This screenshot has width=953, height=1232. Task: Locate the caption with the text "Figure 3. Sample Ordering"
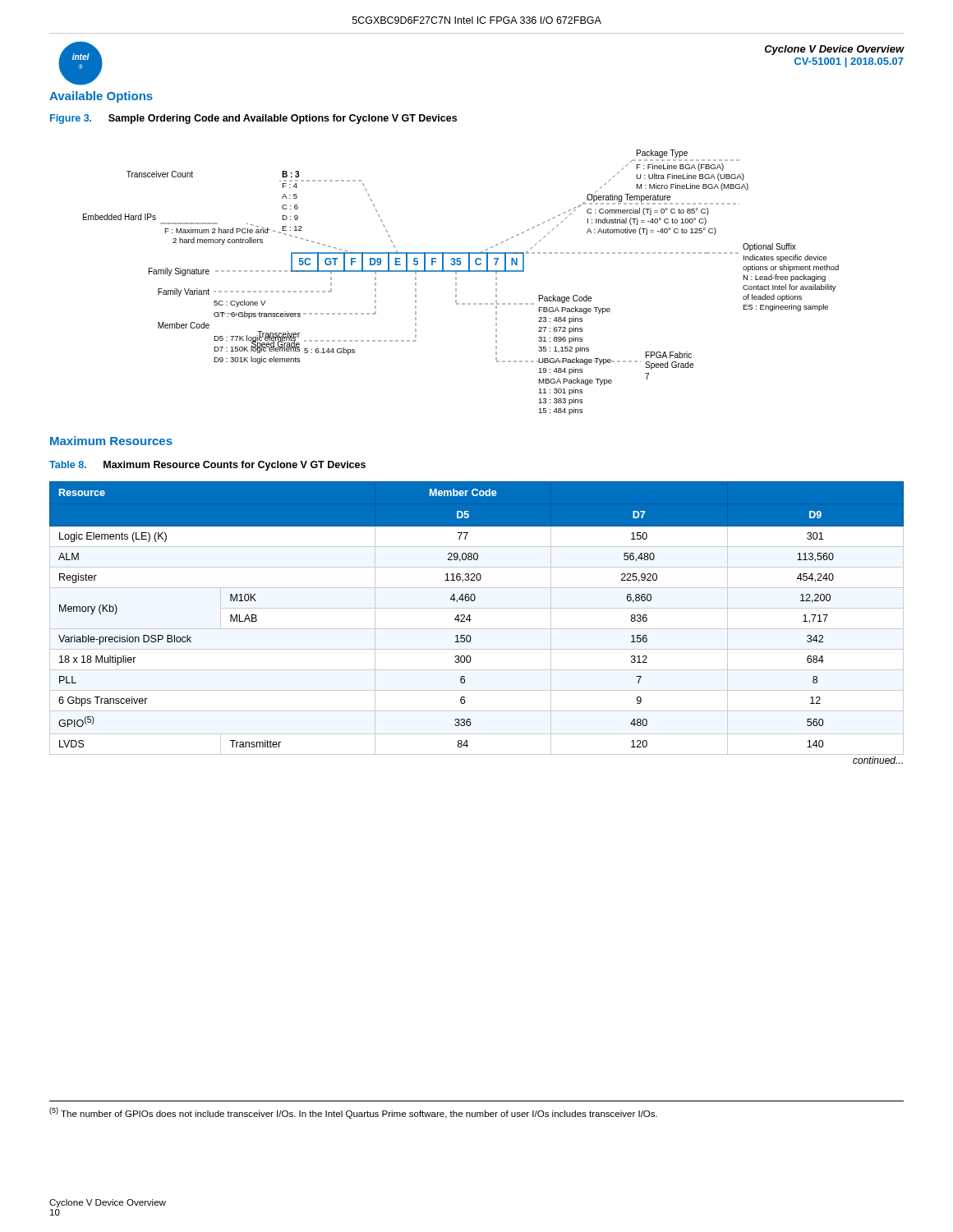[253, 118]
